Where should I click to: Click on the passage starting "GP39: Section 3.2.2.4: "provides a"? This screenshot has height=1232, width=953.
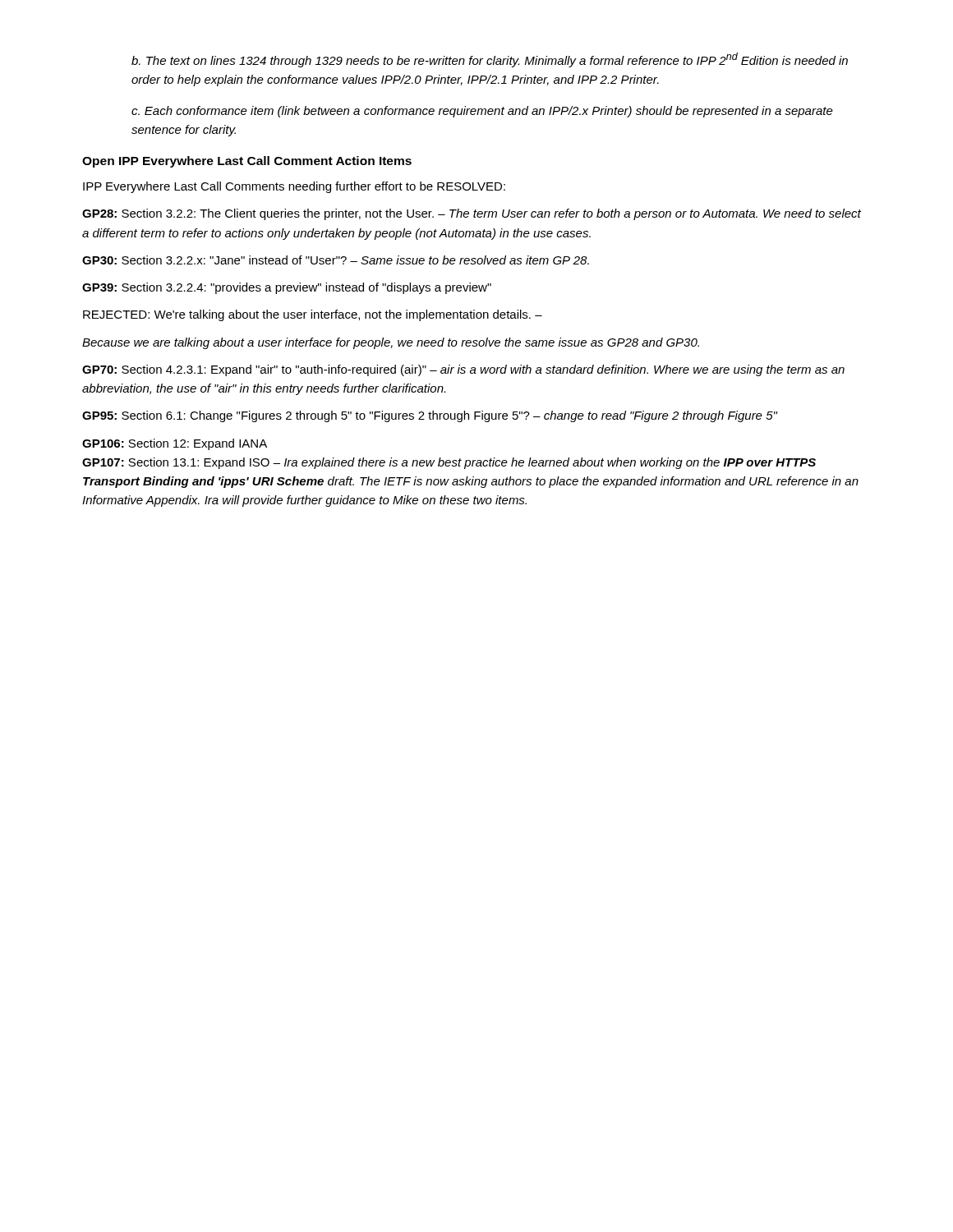[287, 287]
